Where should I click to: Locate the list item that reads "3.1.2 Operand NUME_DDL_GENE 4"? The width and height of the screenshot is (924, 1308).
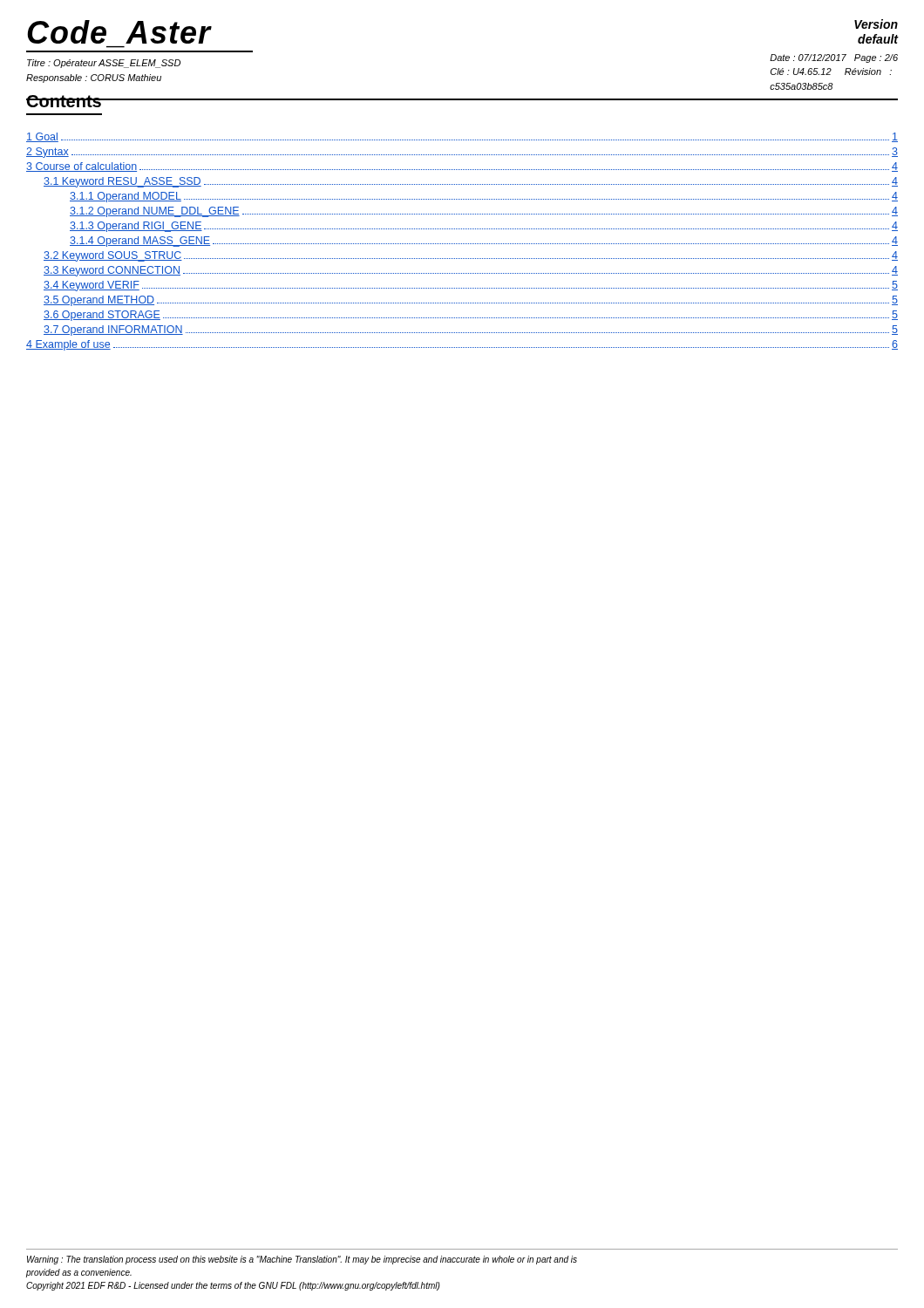(484, 211)
